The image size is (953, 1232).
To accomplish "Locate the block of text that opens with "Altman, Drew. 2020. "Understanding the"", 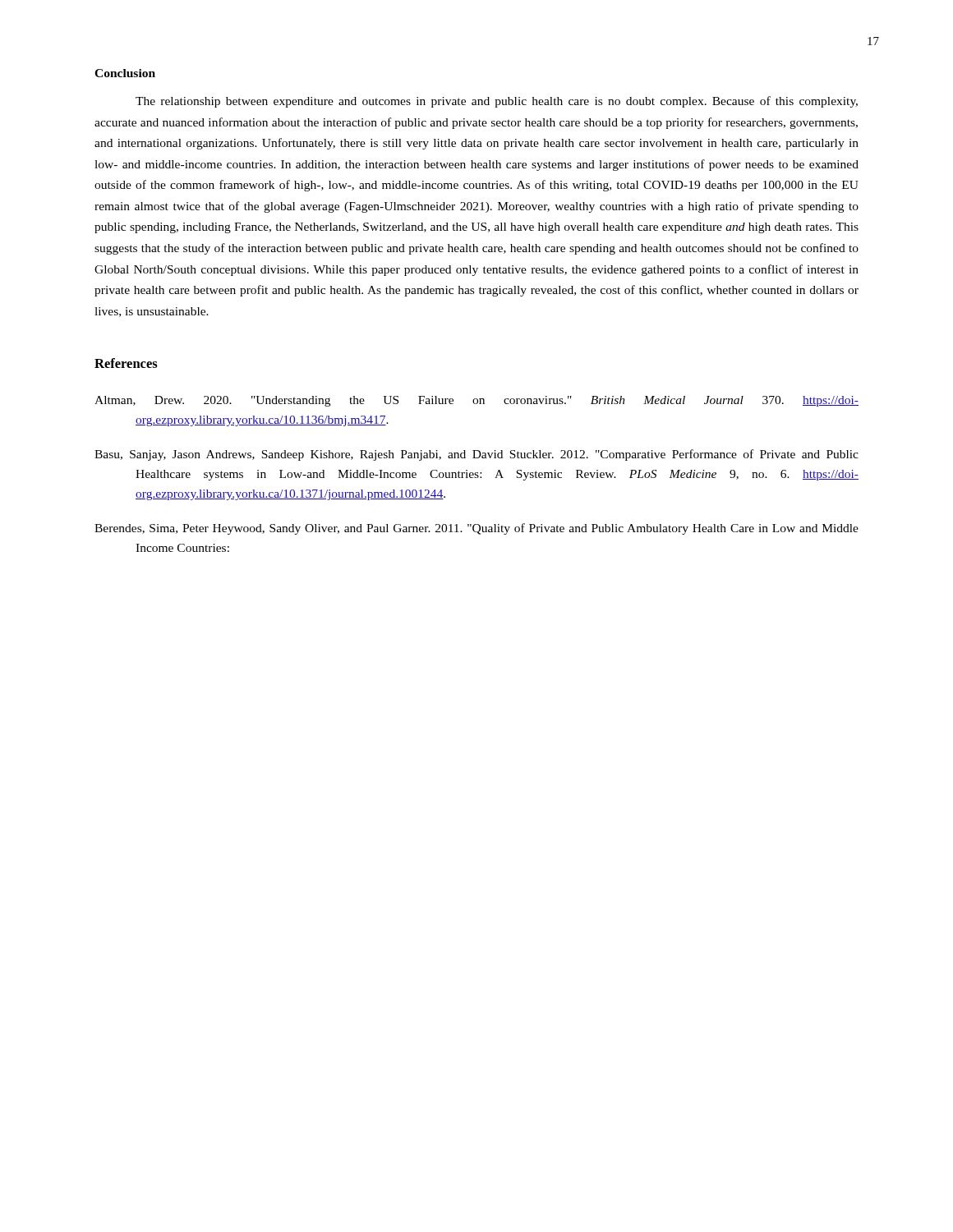I will [476, 410].
